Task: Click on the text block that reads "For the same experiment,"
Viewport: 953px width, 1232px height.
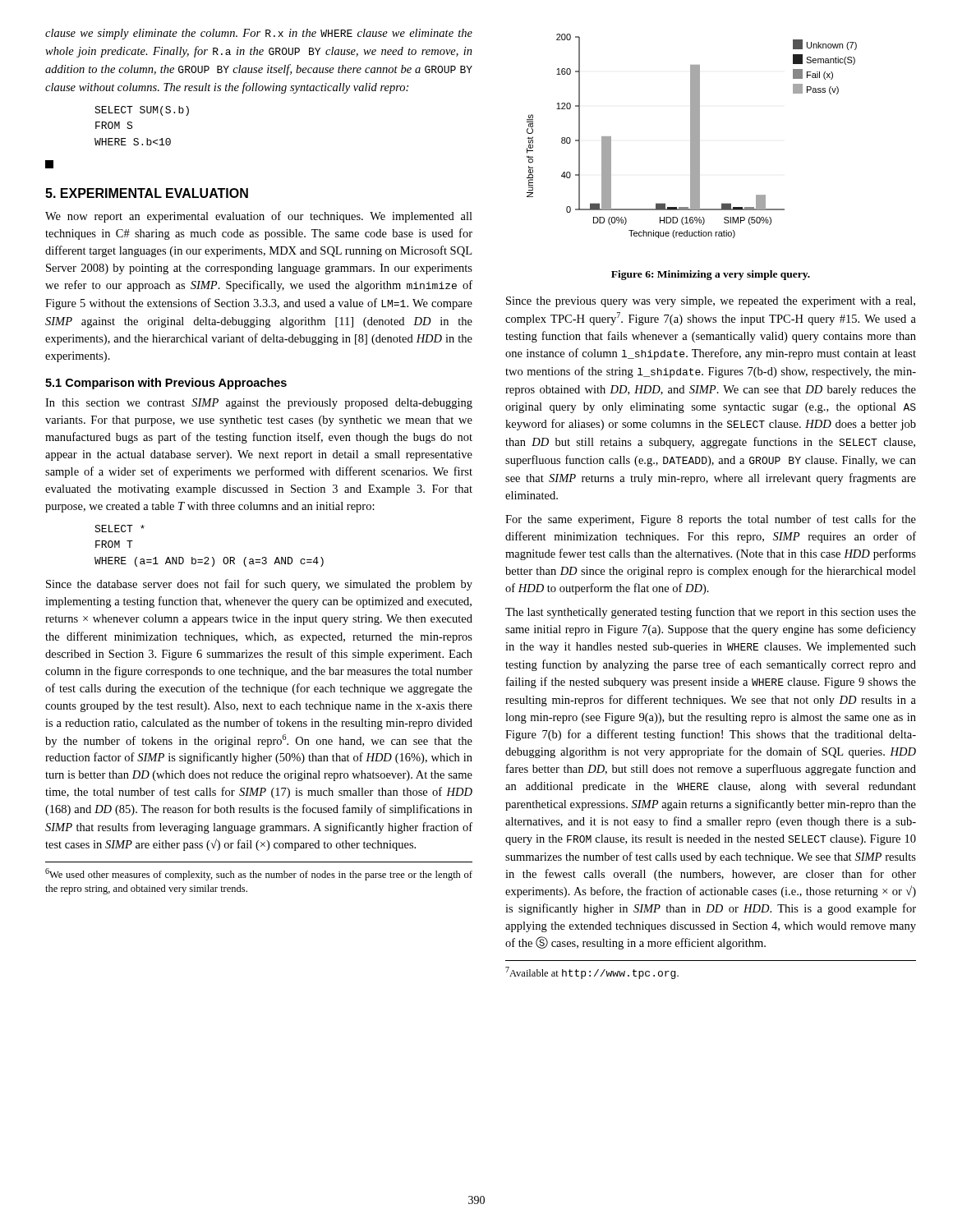Action: tap(711, 554)
